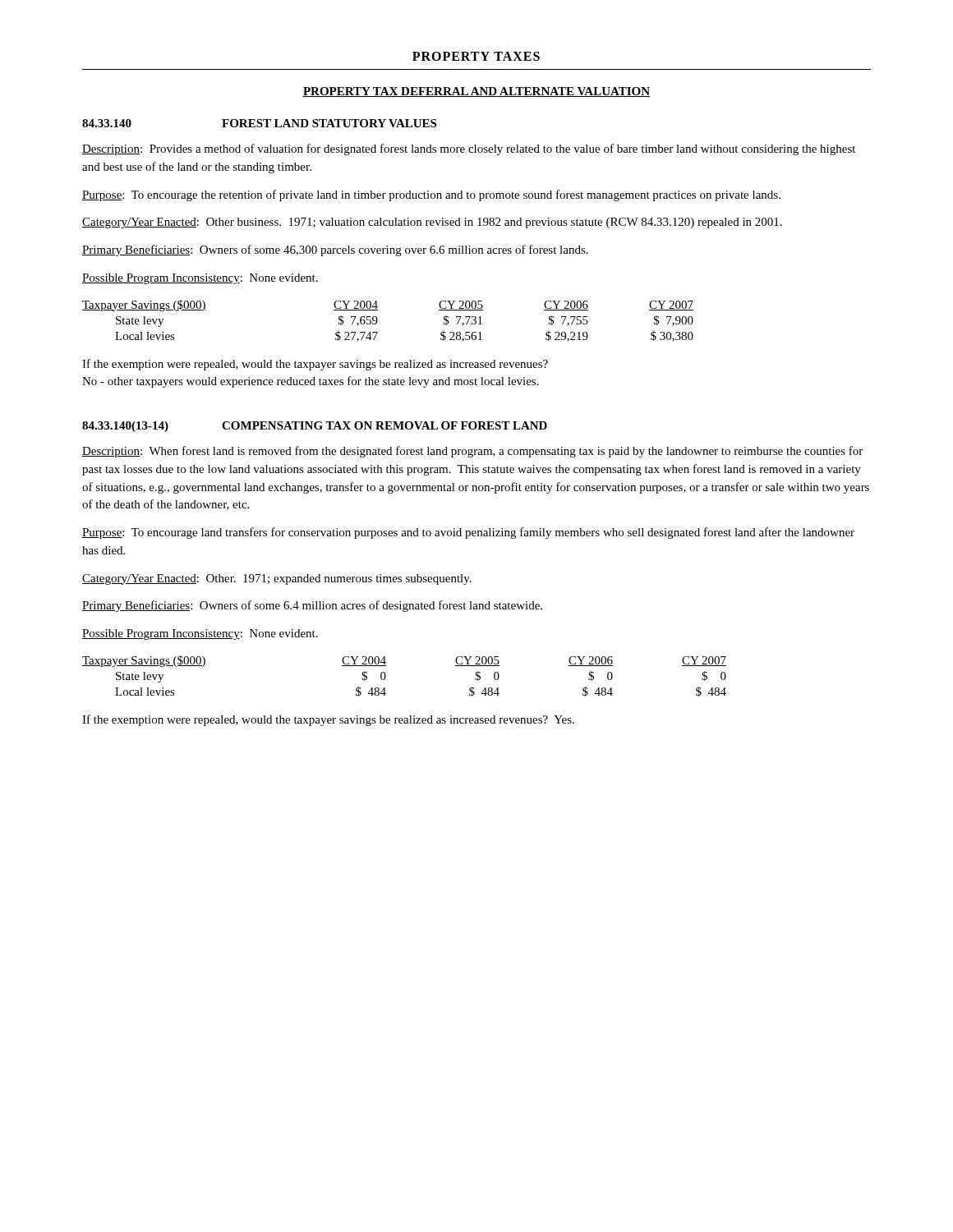Screen dimensions: 1232x953
Task: Find the block on this page that starts "Description: When forest"
Action: click(x=476, y=478)
